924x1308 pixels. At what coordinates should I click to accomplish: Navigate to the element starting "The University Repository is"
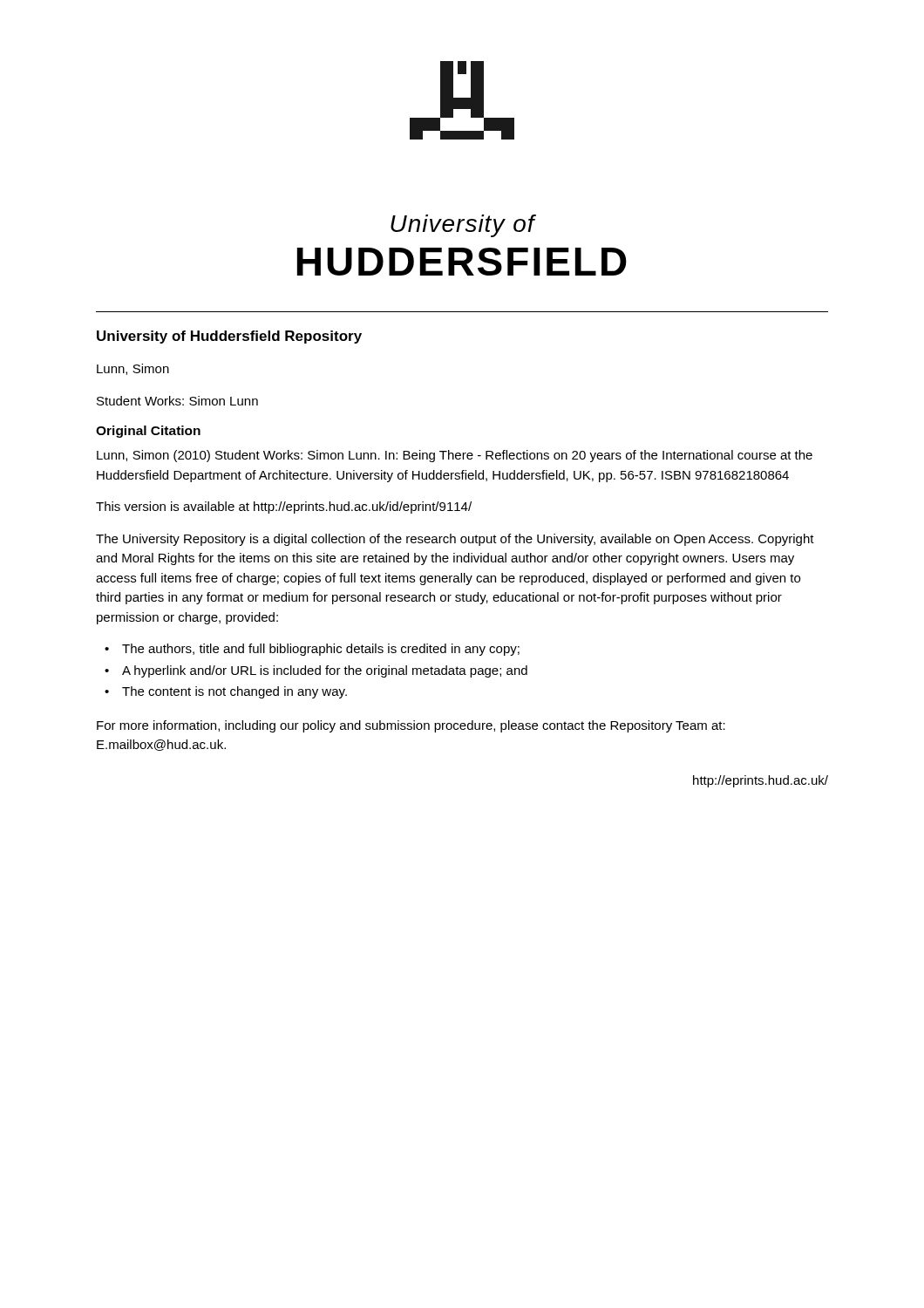pos(455,577)
